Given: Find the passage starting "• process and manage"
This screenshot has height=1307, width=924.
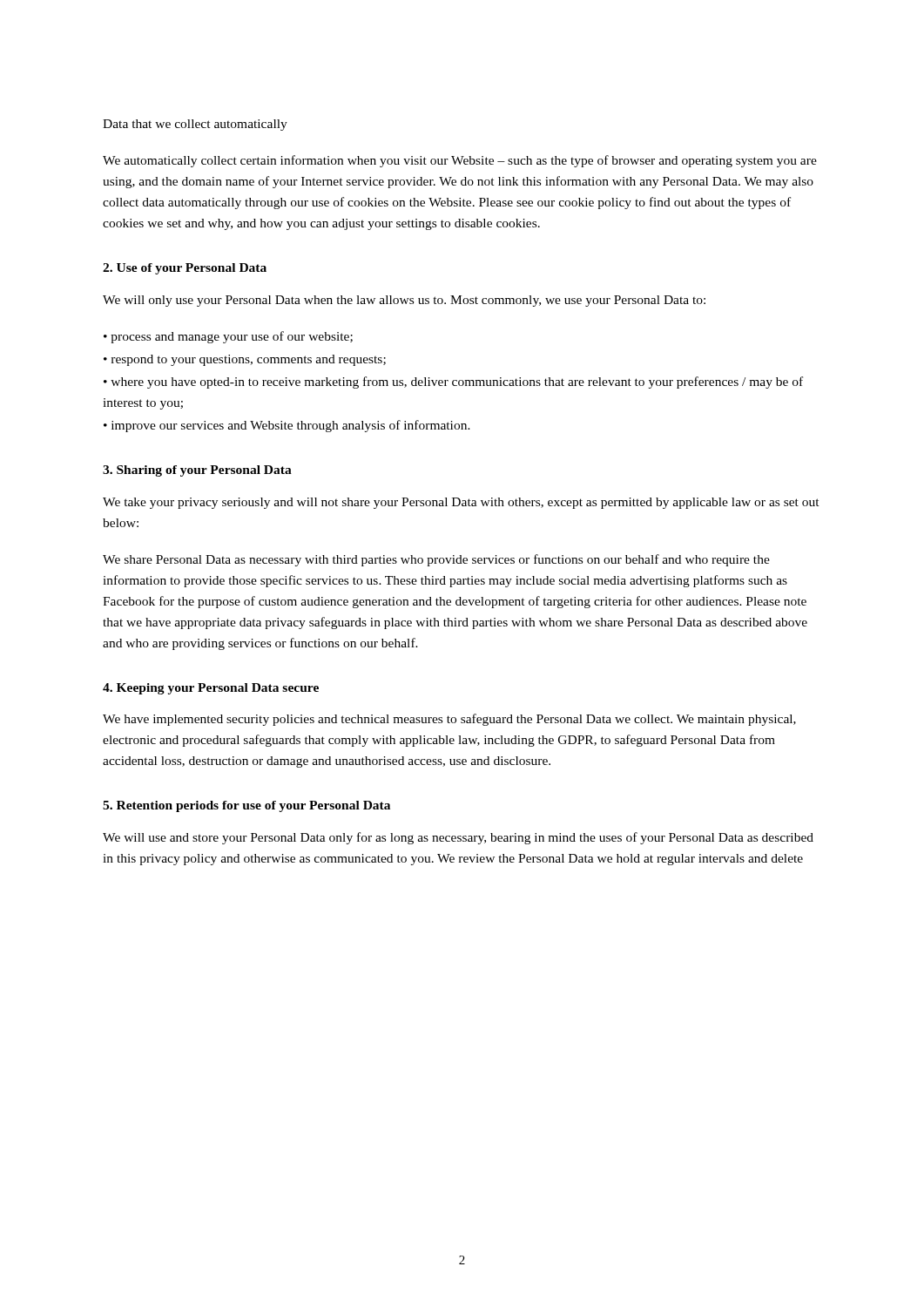Looking at the screenshot, I should pyautogui.click(x=228, y=336).
